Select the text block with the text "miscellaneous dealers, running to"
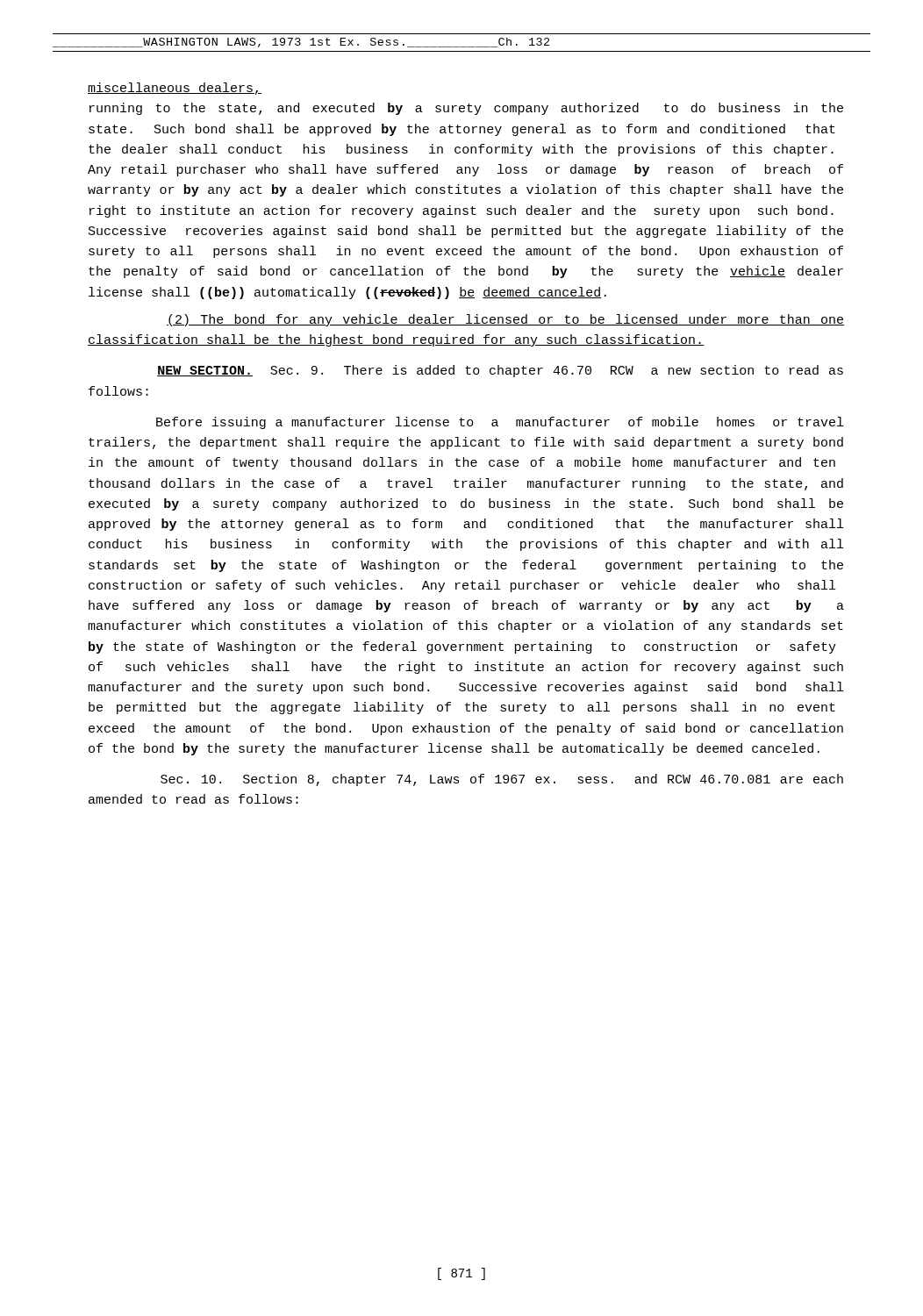Image resolution: width=923 pixels, height=1316 pixels. pyautogui.click(x=466, y=445)
